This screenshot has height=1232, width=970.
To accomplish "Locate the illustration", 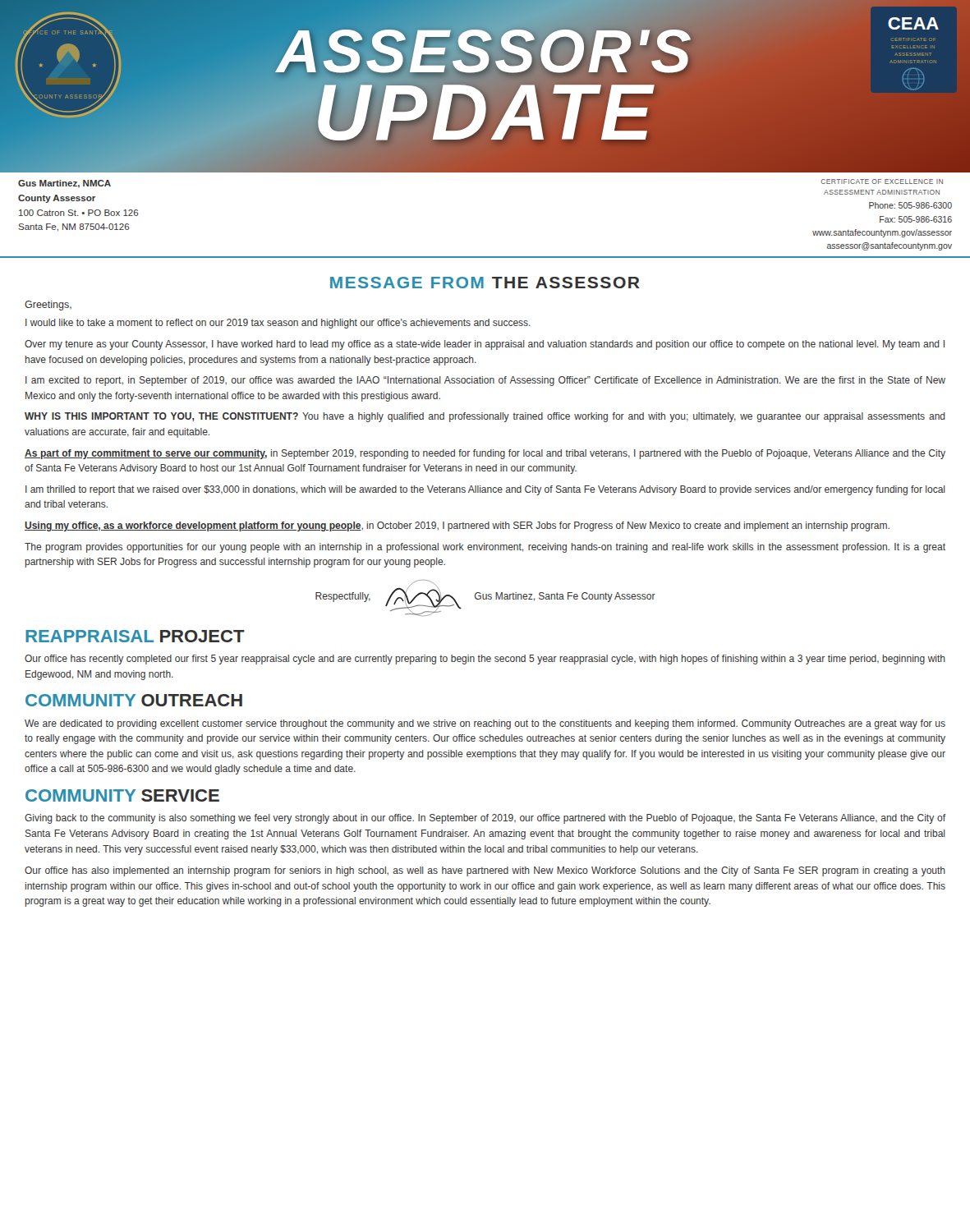I will coord(485,86).
